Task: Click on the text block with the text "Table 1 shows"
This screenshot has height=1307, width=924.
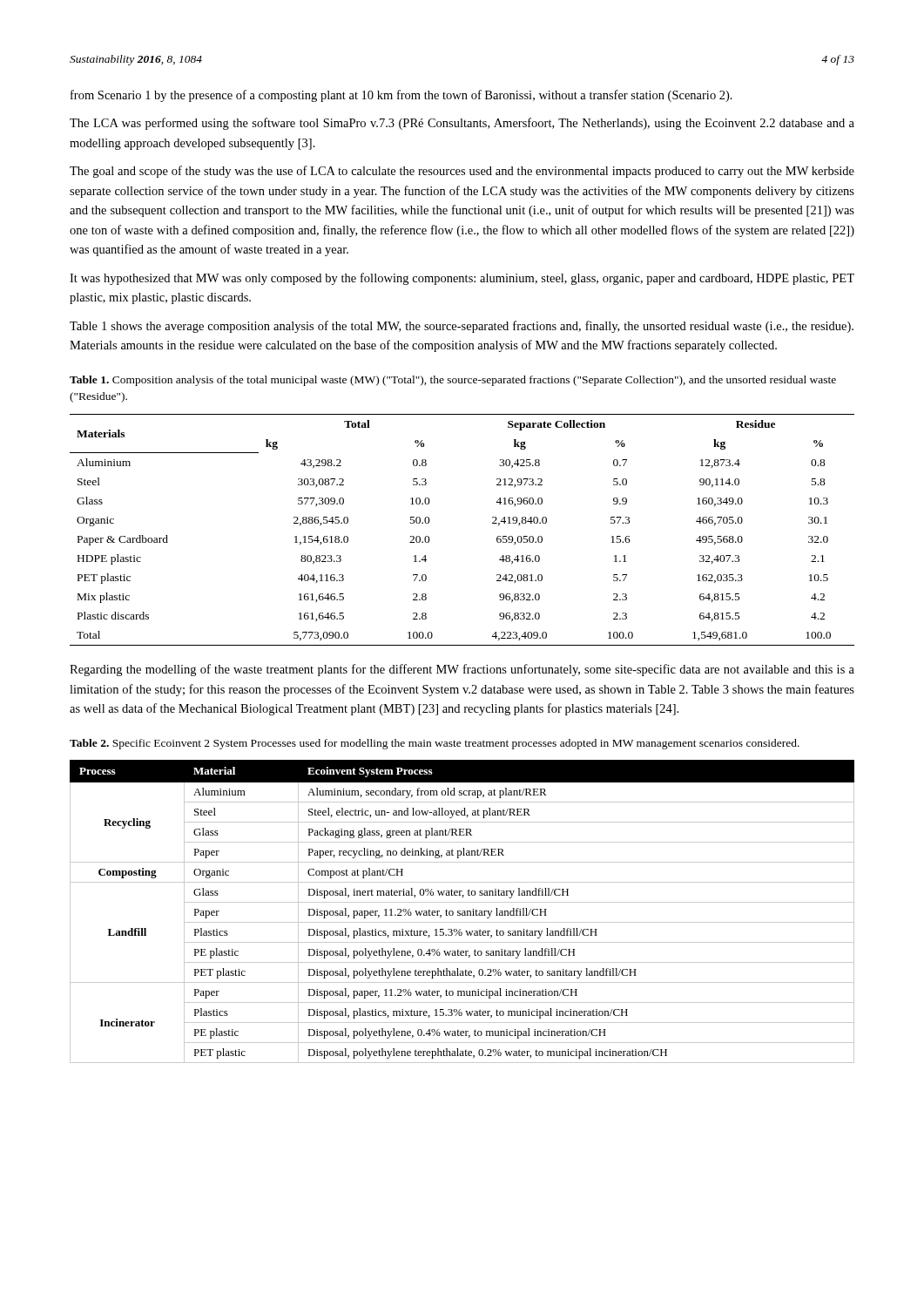Action: [x=462, y=335]
